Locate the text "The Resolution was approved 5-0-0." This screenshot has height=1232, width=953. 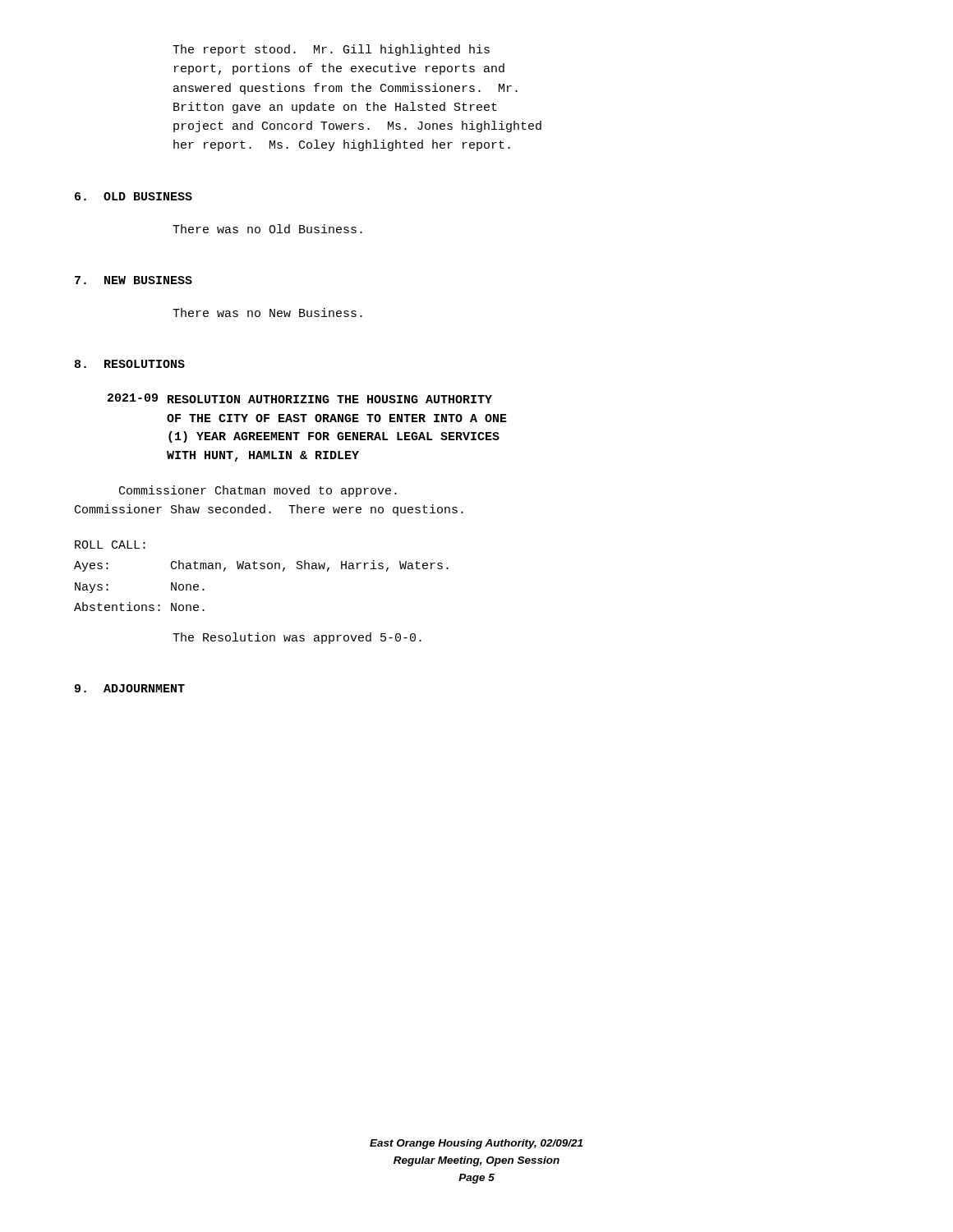pyautogui.click(x=298, y=638)
